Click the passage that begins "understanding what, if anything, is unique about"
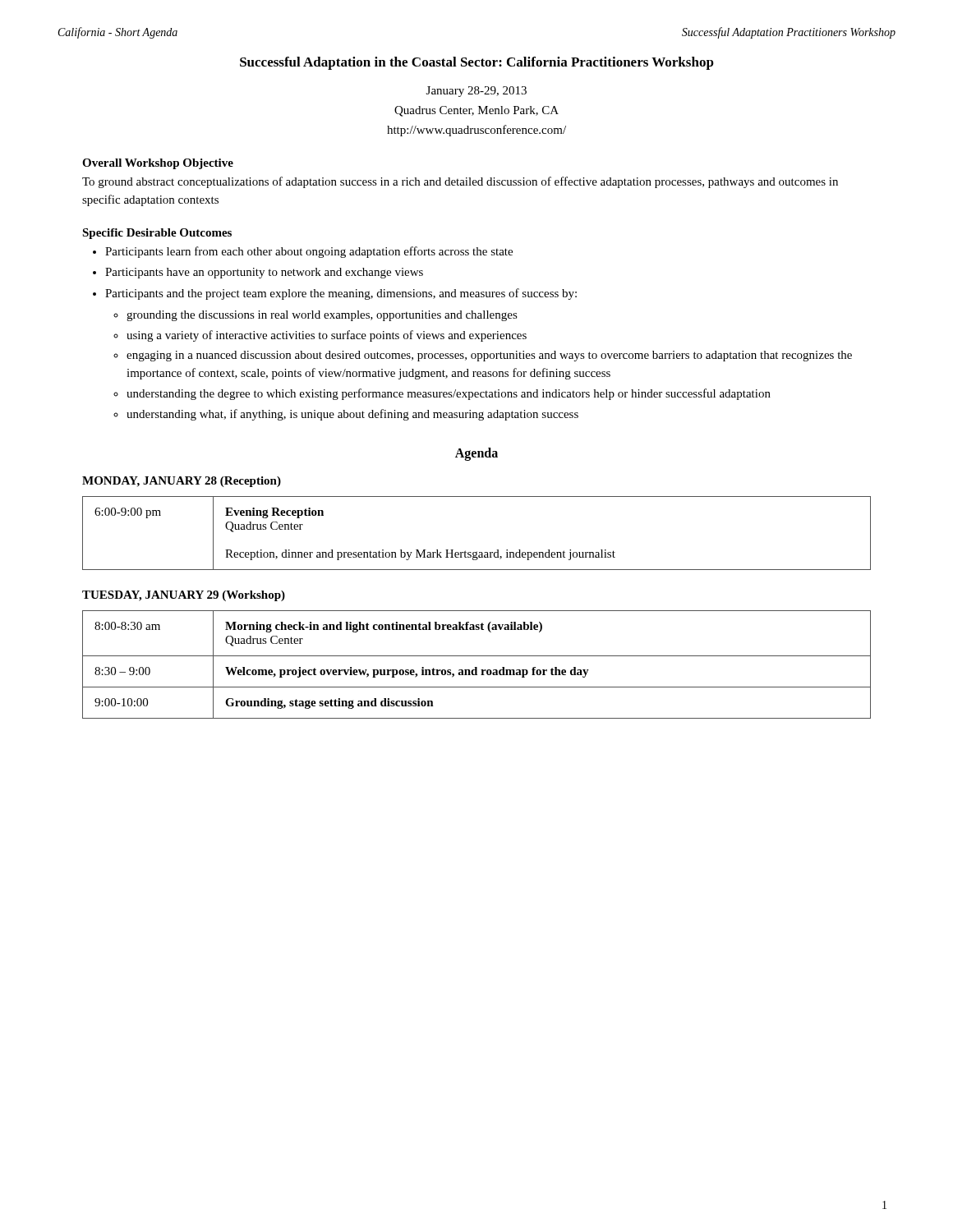This screenshot has width=953, height=1232. [353, 414]
